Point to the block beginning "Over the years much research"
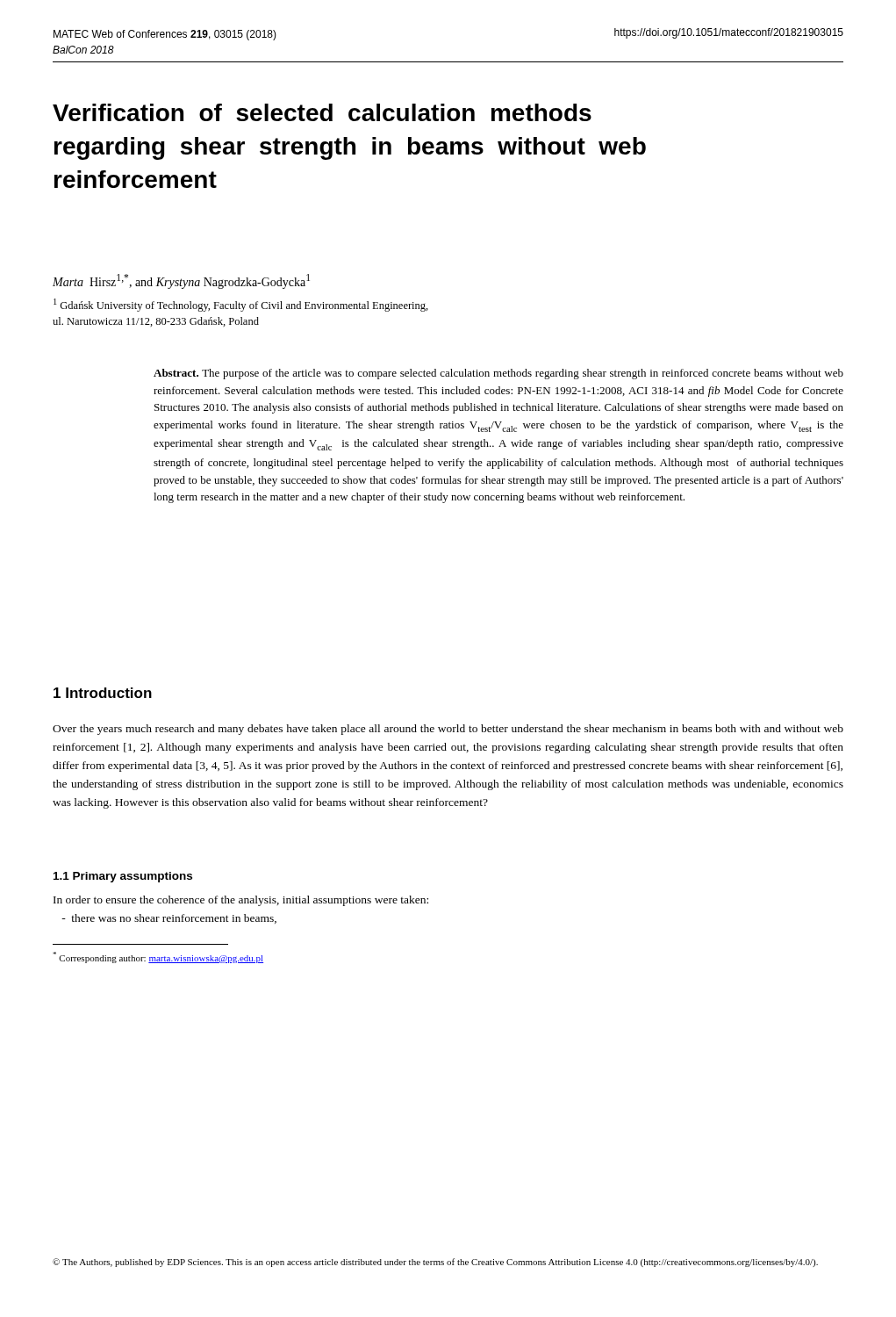Image resolution: width=896 pixels, height=1317 pixels. [x=448, y=765]
